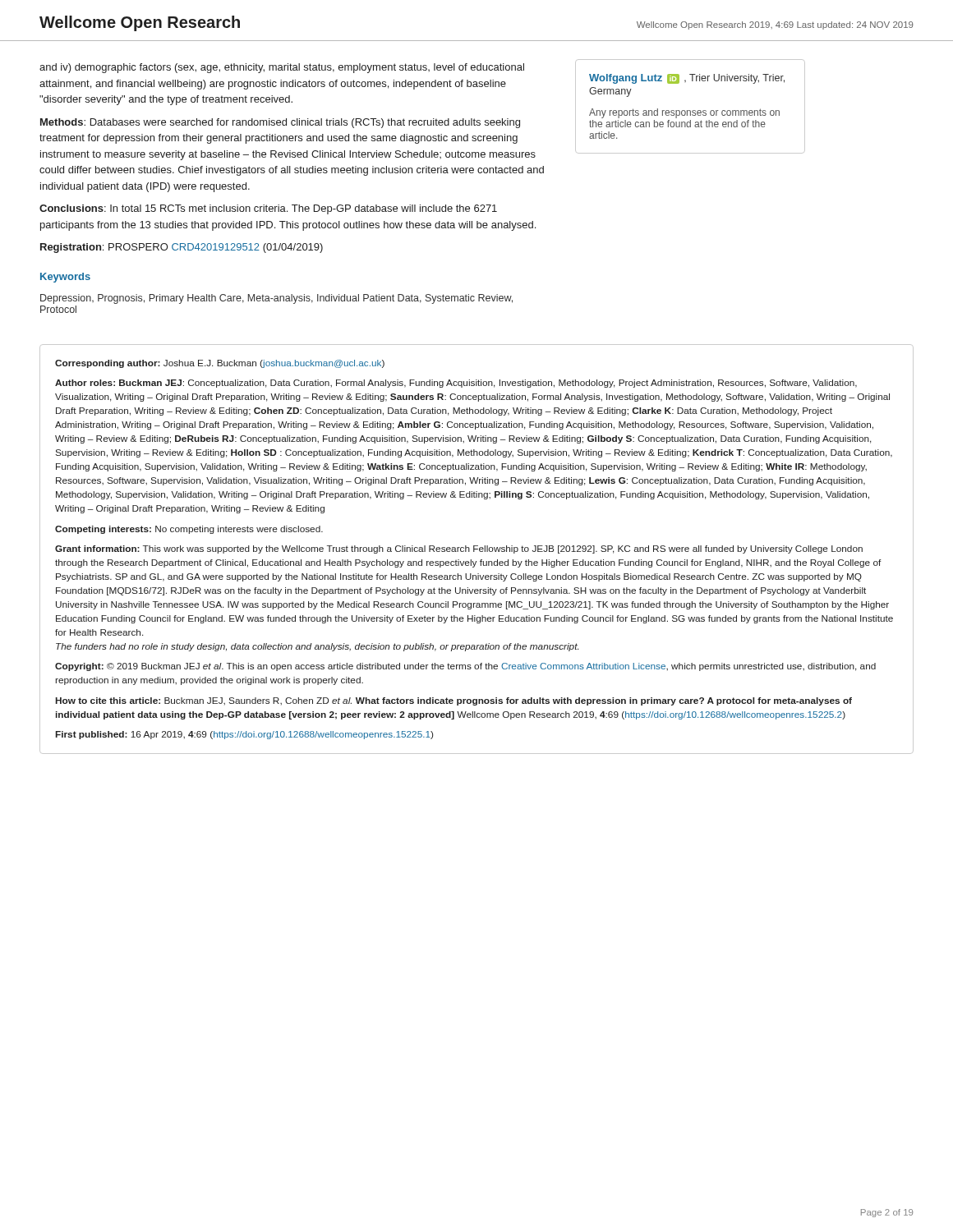Point to the element starting "Depression, Prognosis, Primary"
The image size is (953, 1232).
coord(294,304)
